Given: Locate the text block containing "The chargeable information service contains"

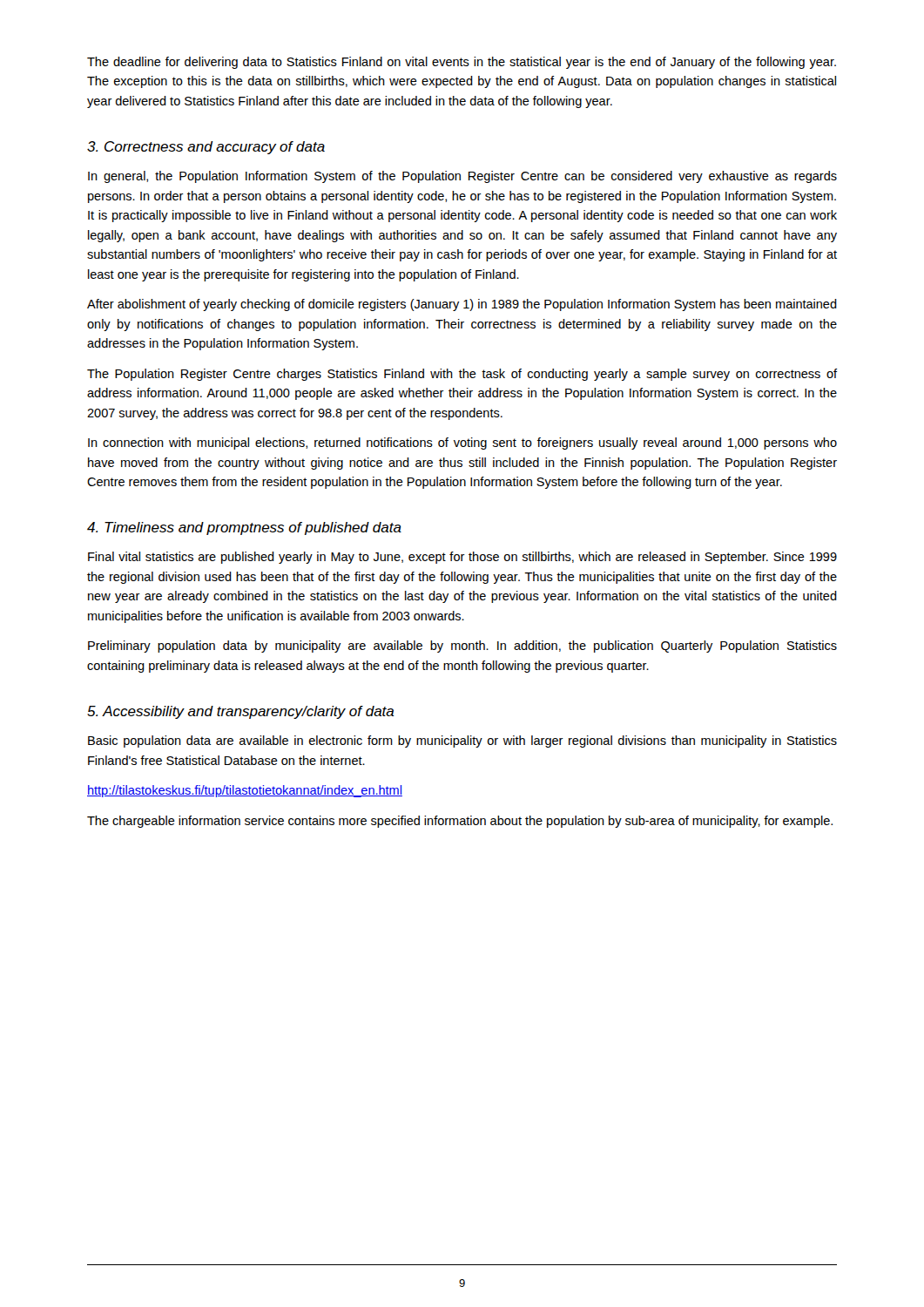Looking at the screenshot, I should coord(460,820).
